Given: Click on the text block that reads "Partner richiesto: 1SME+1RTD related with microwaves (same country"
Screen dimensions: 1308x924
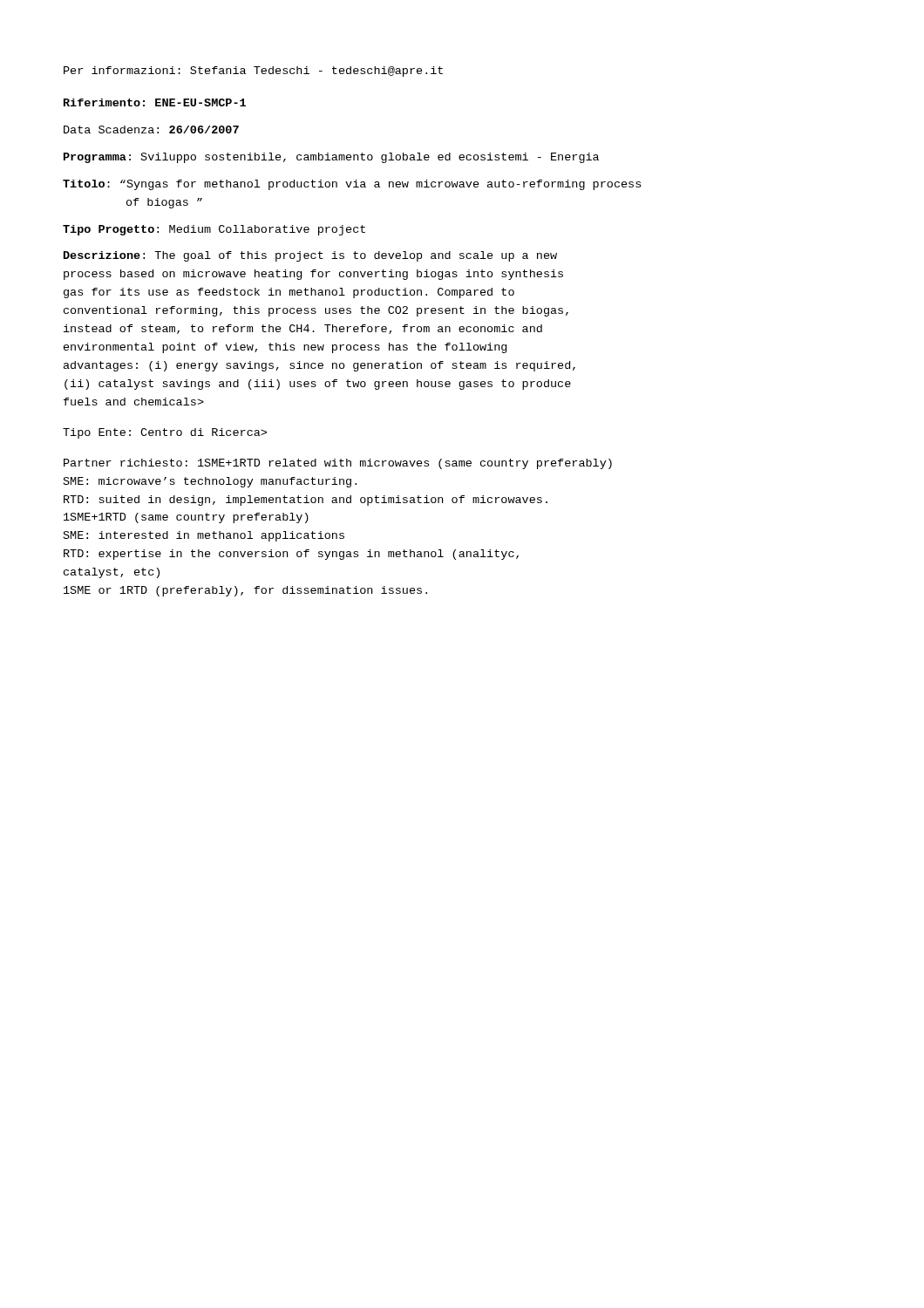Looking at the screenshot, I should tap(338, 464).
